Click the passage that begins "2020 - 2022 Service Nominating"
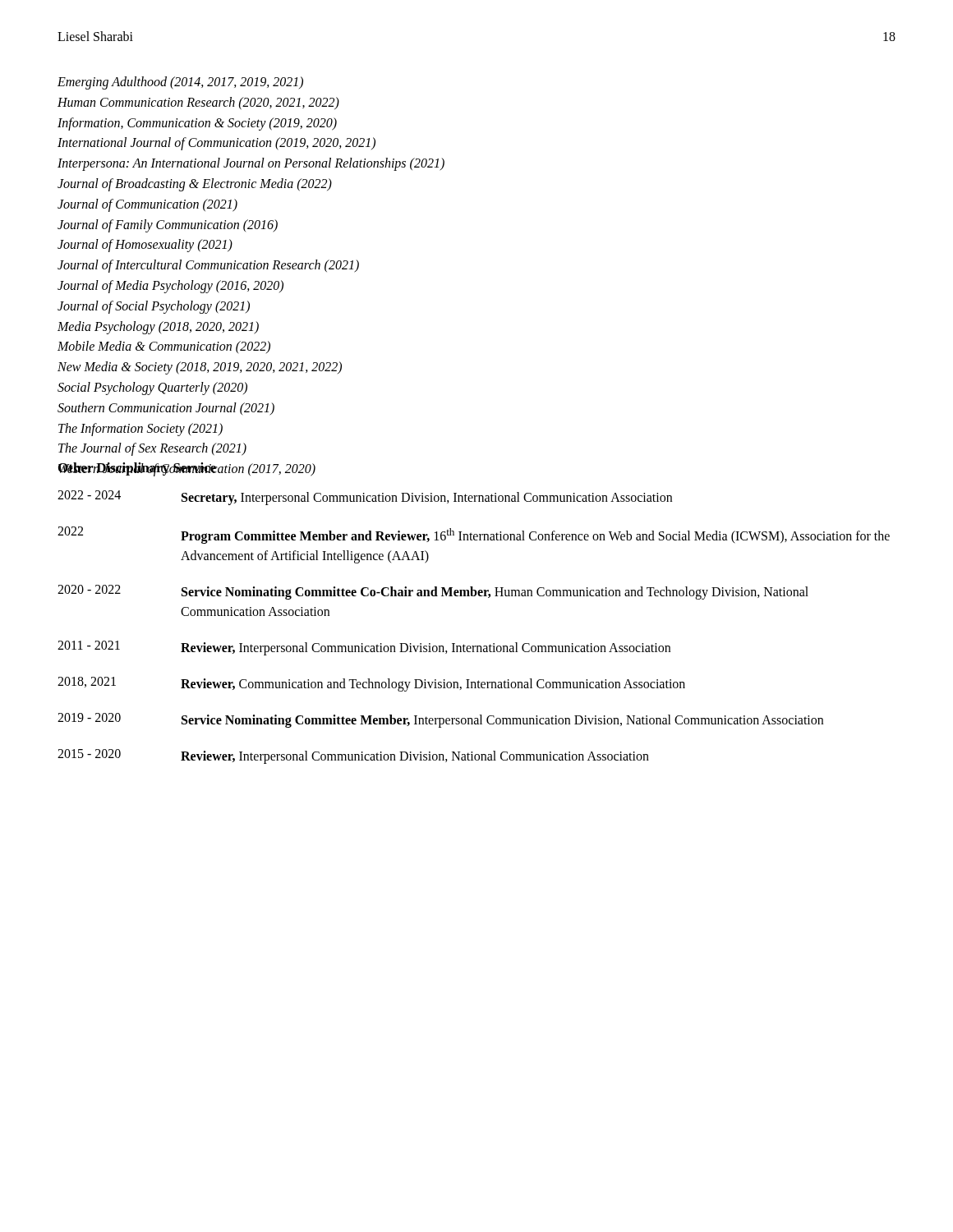 pyautogui.click(x=476, y=602)
